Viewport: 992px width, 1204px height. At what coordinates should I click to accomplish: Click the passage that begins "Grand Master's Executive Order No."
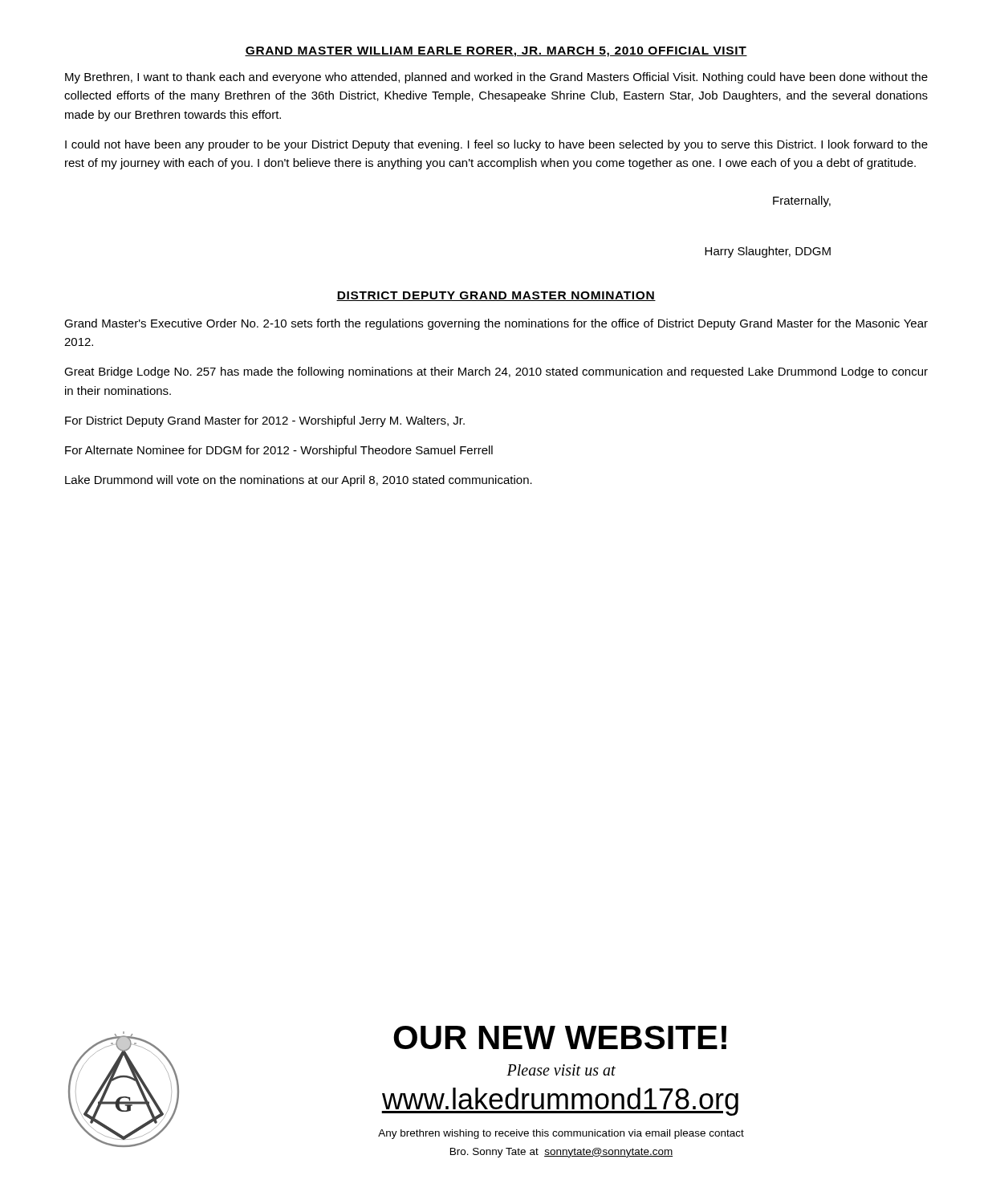click(496, 332)
